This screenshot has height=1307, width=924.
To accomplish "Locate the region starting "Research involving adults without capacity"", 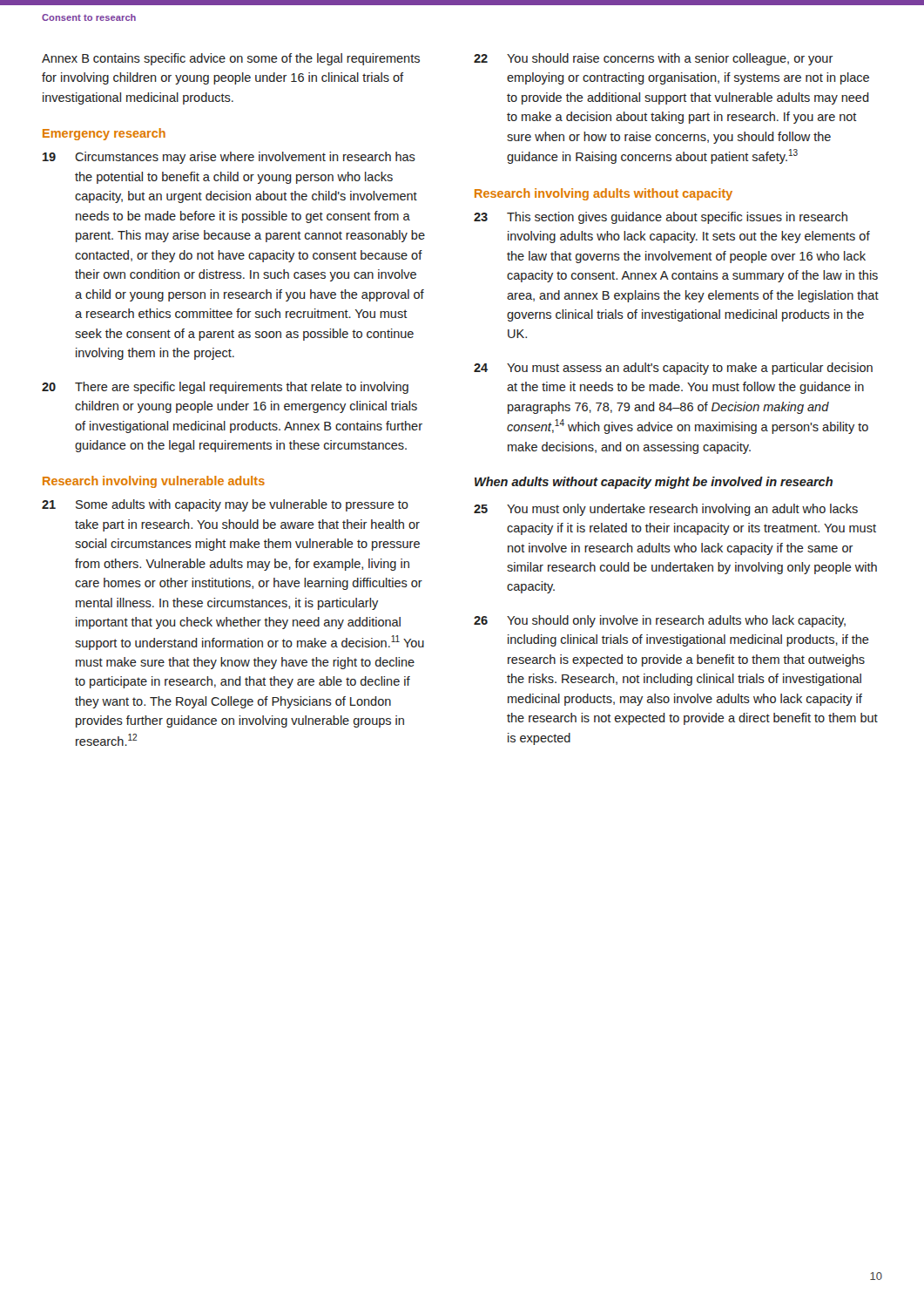I will (x=603, y=193).
